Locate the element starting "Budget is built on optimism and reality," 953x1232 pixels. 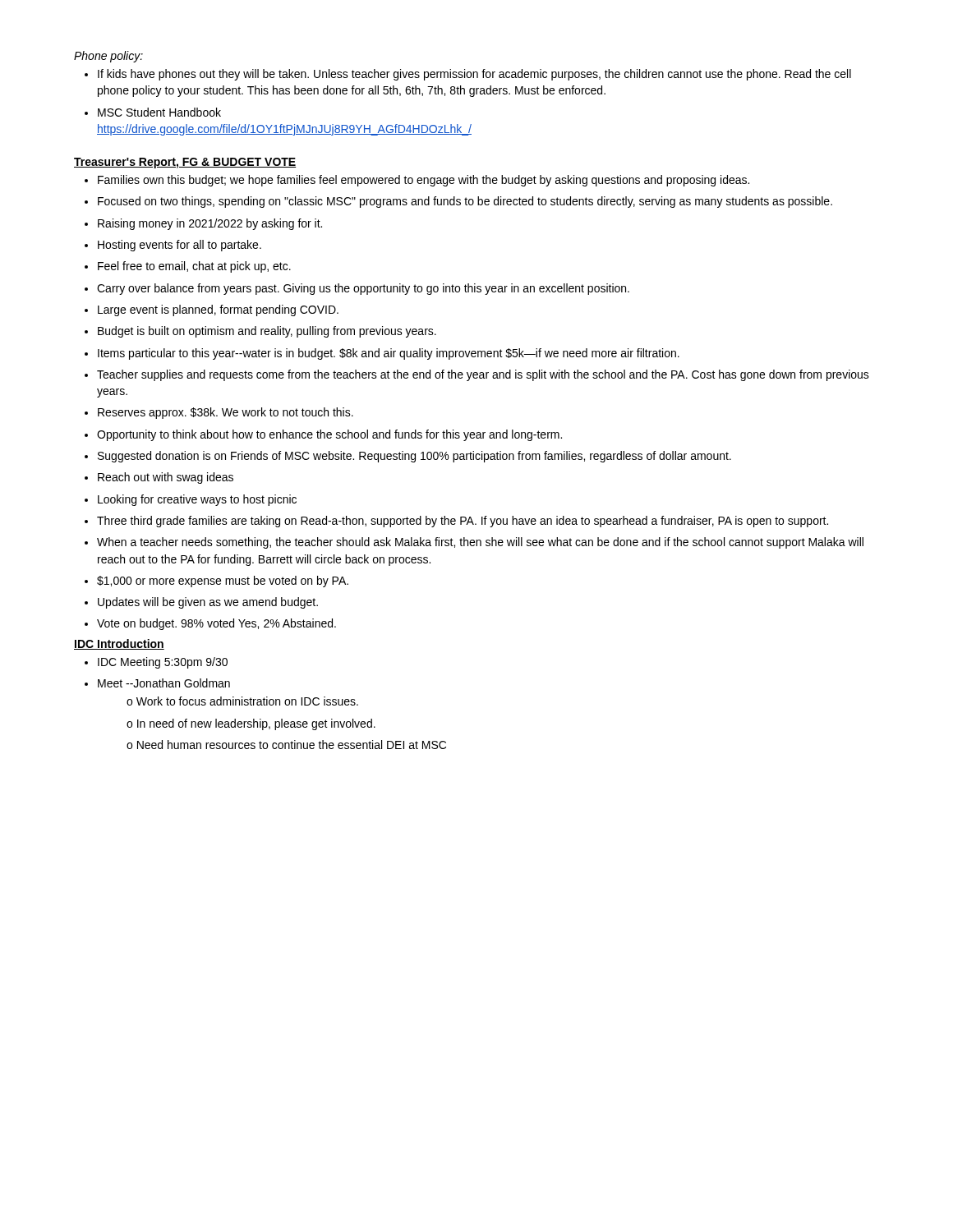pos(267,331)
